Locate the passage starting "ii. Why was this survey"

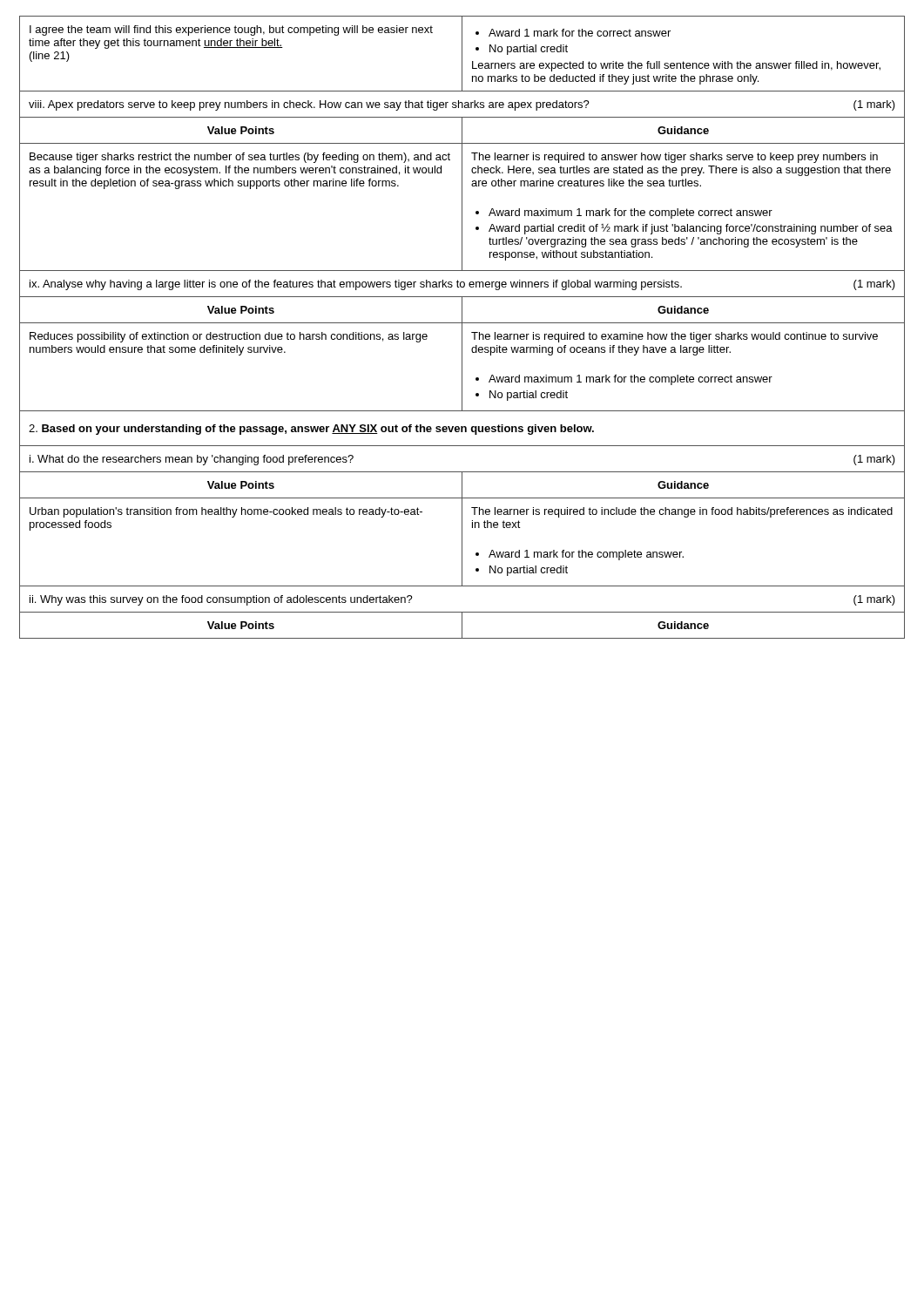[462, 612]
